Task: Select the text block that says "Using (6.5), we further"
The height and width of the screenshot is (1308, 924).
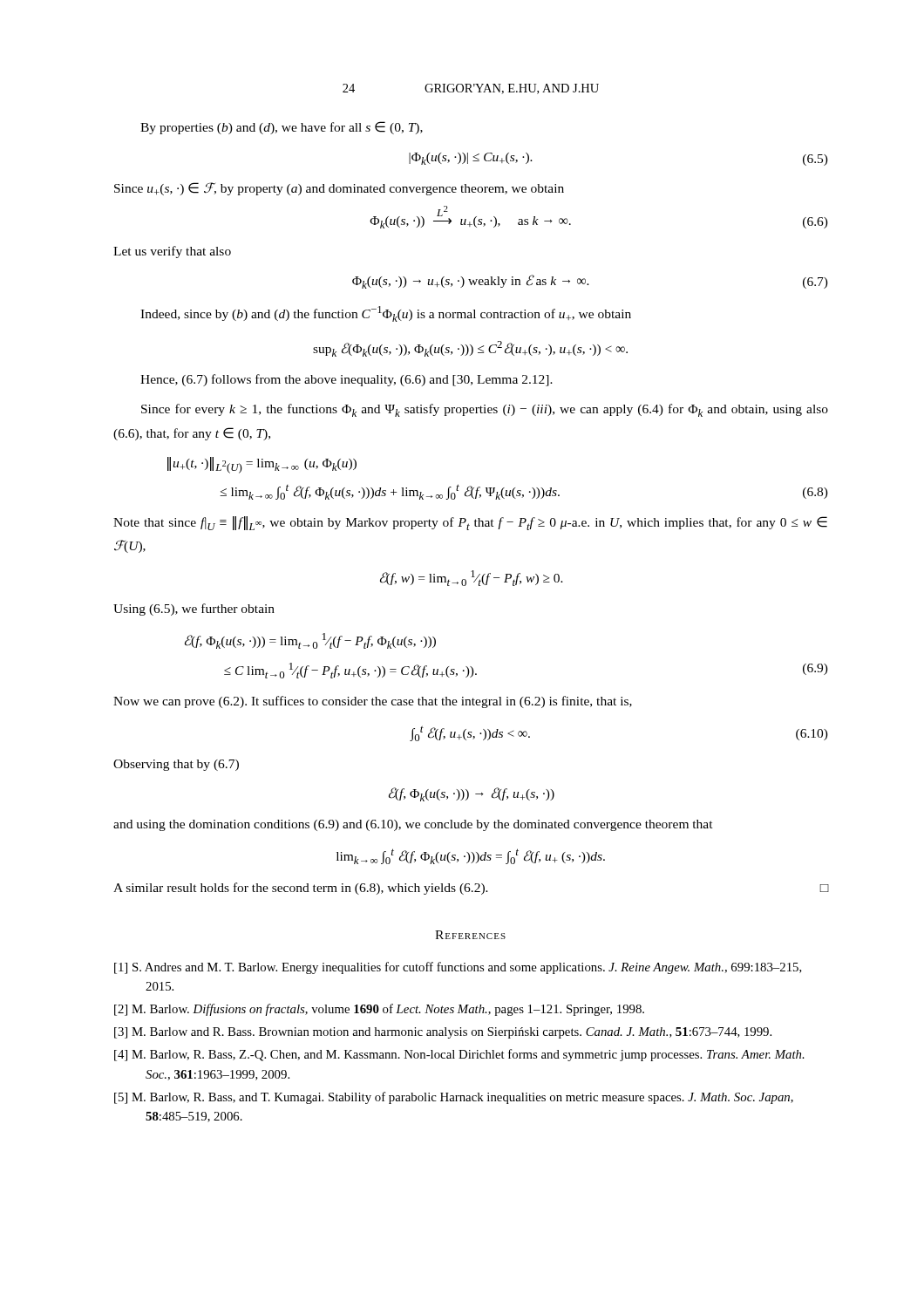Action: point(194,610)
